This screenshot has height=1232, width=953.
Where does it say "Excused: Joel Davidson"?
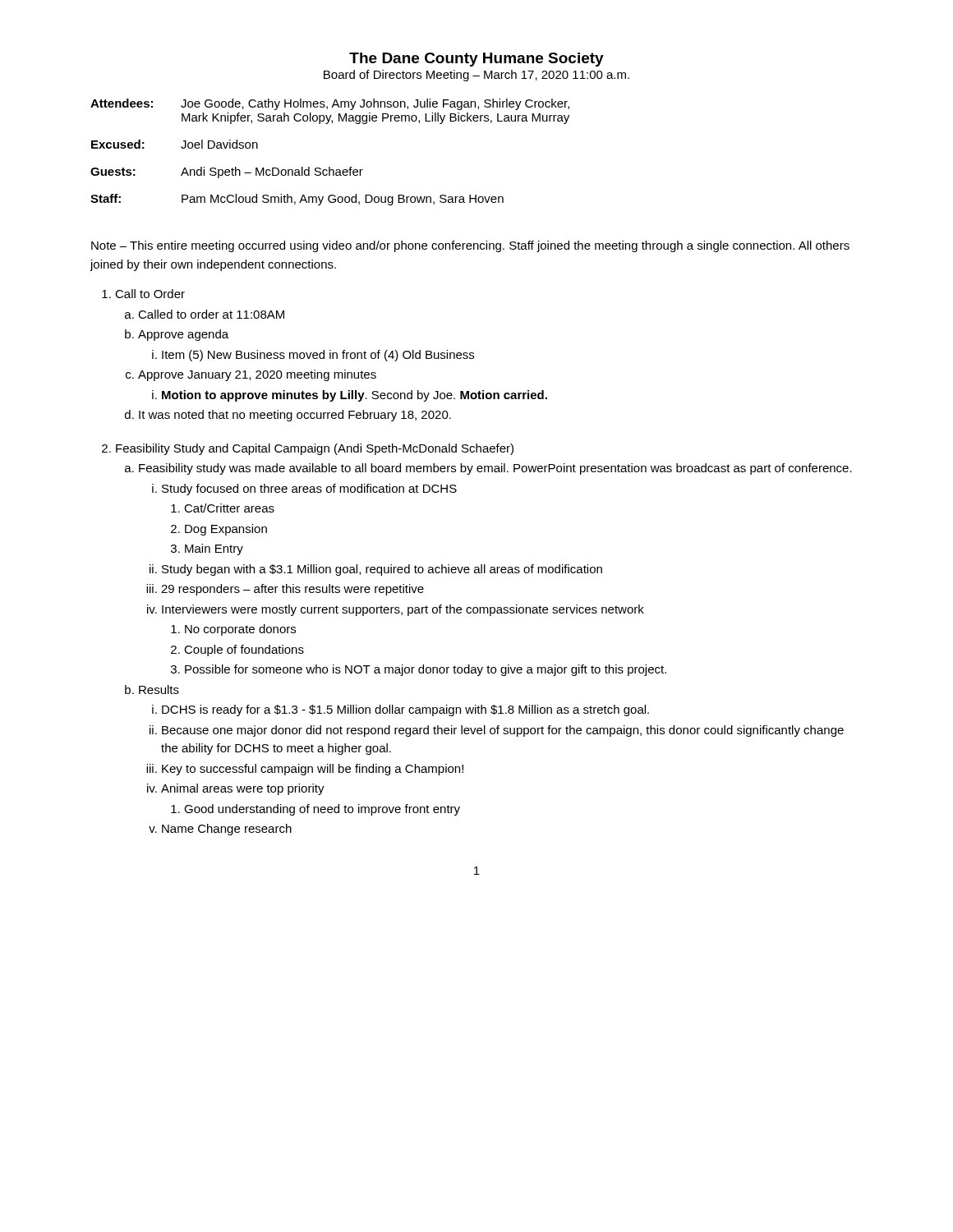tap(174, 144)
